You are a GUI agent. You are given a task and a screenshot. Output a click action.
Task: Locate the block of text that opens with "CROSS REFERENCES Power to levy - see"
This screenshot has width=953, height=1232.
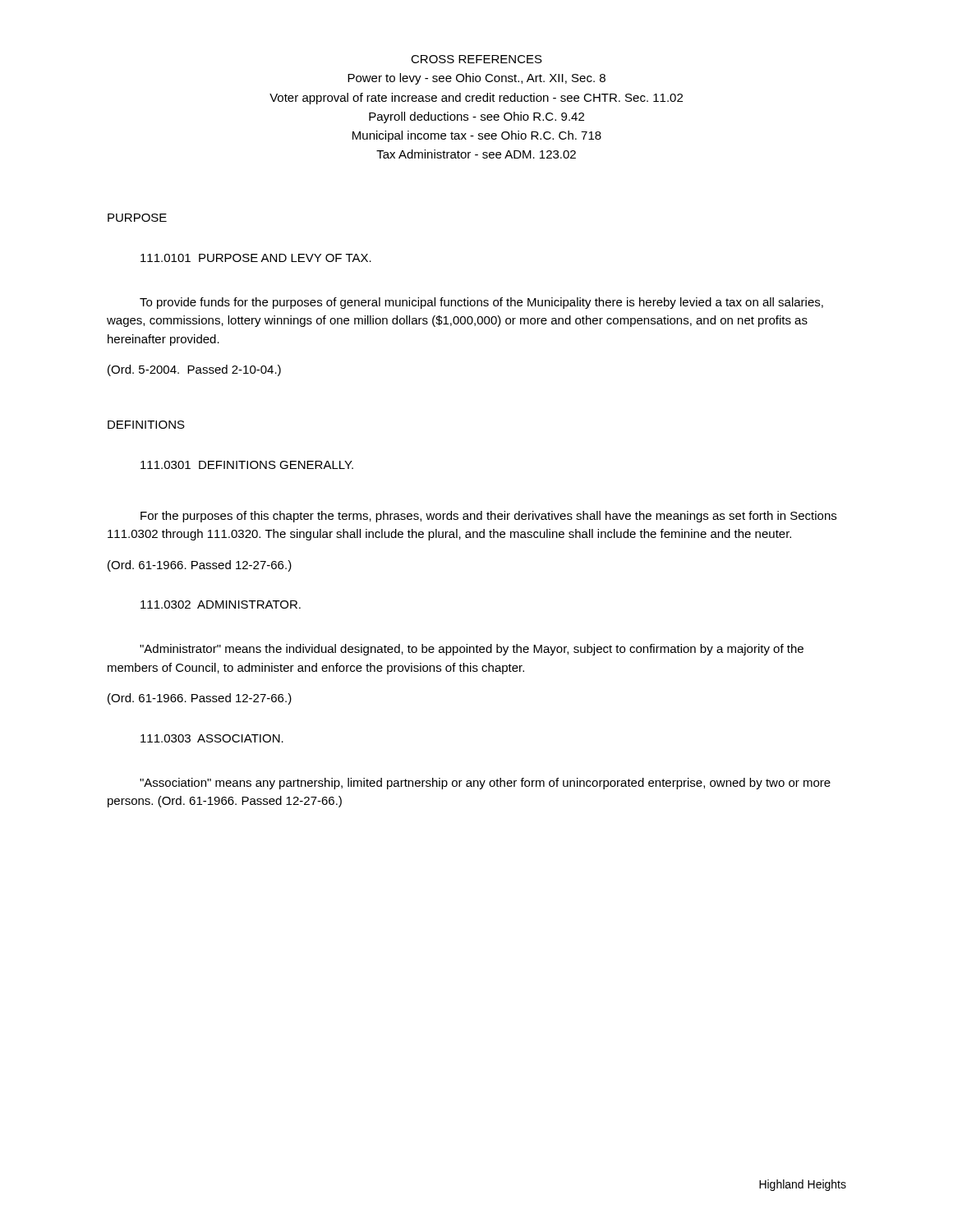[x=476, y=106]
